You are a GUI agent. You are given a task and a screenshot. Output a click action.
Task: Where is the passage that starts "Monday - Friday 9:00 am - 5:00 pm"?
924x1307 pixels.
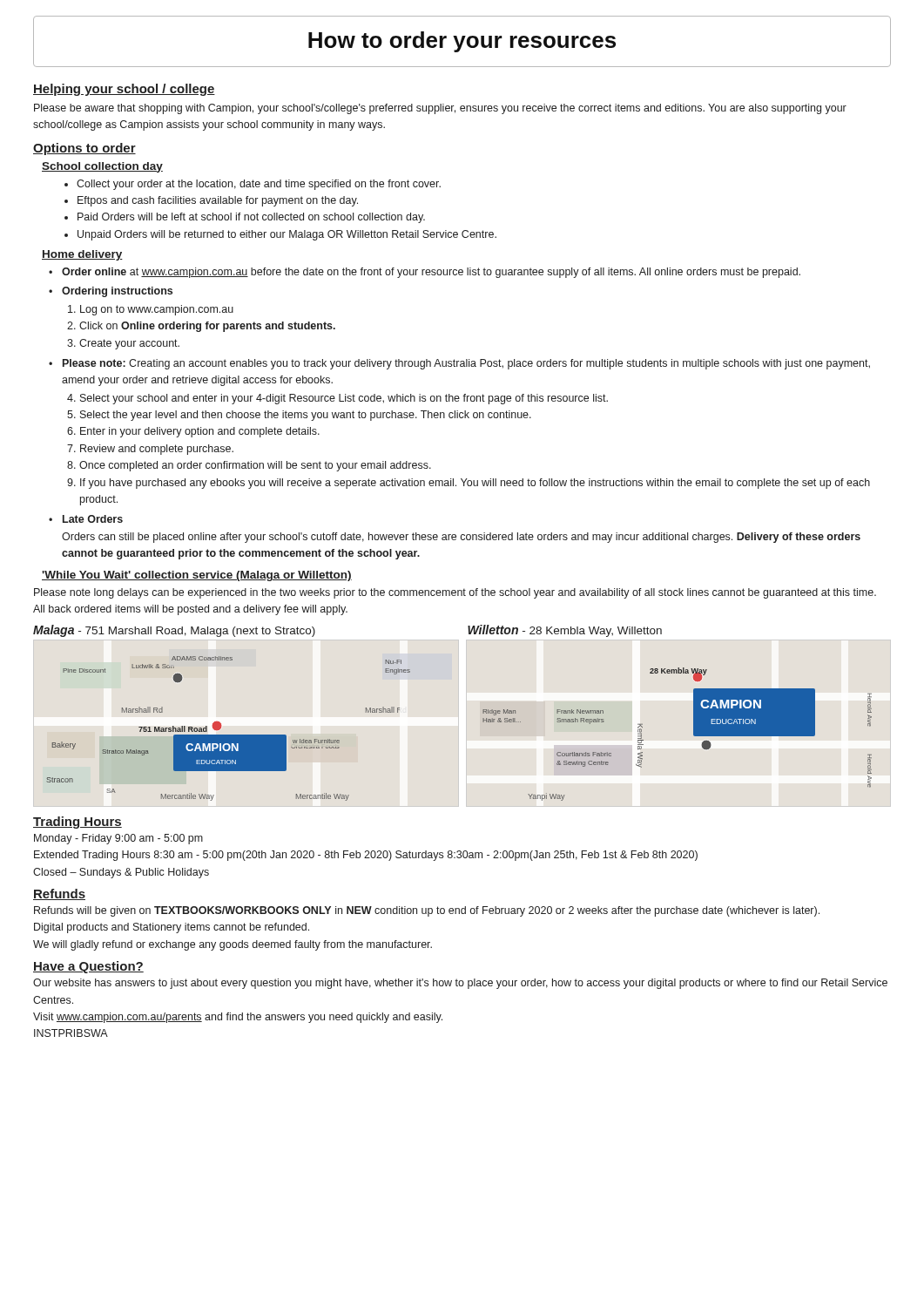[366, 855]
